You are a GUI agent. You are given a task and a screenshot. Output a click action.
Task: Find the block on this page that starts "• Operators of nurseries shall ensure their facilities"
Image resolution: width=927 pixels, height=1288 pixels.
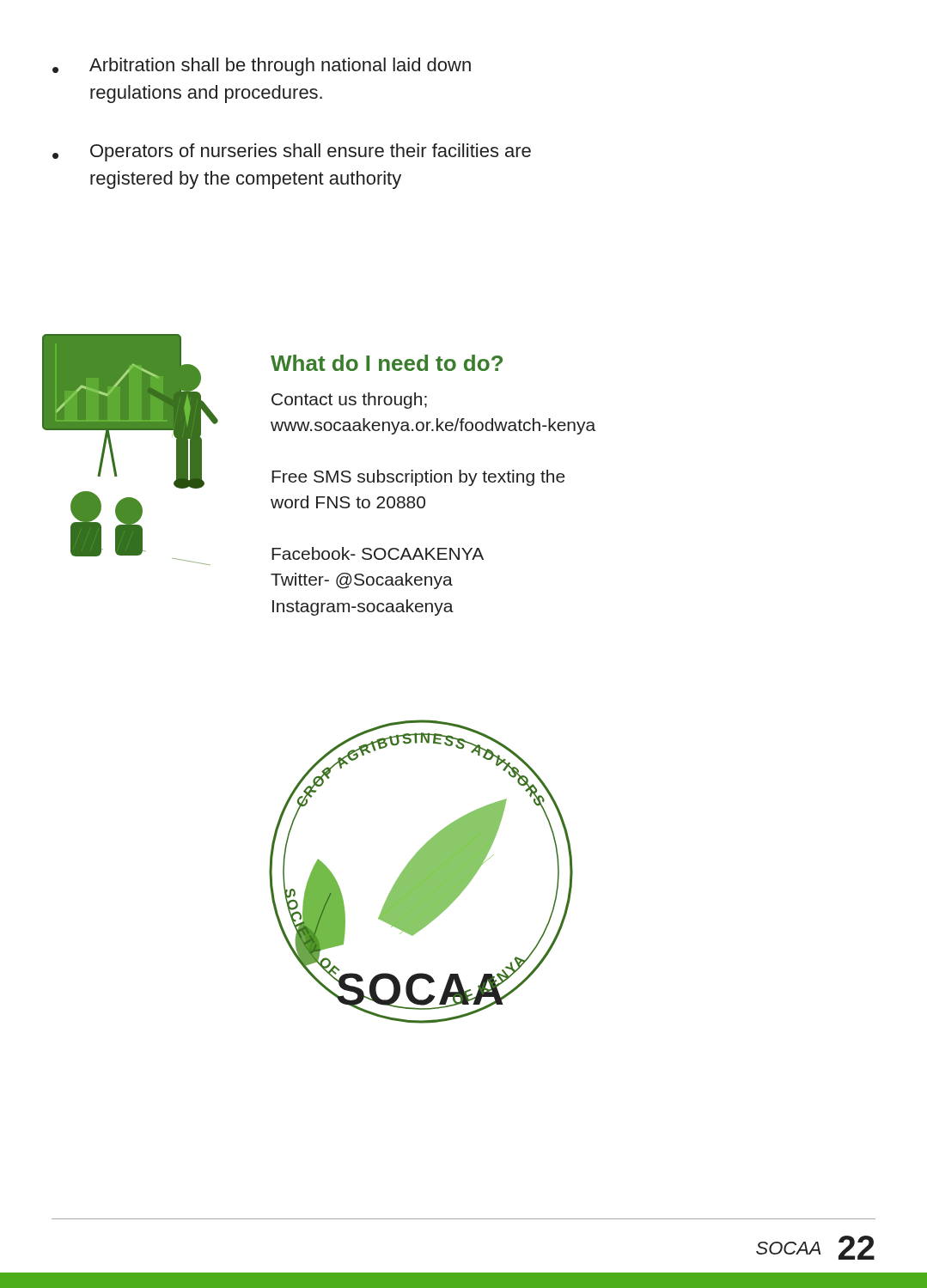pos(404,165)
